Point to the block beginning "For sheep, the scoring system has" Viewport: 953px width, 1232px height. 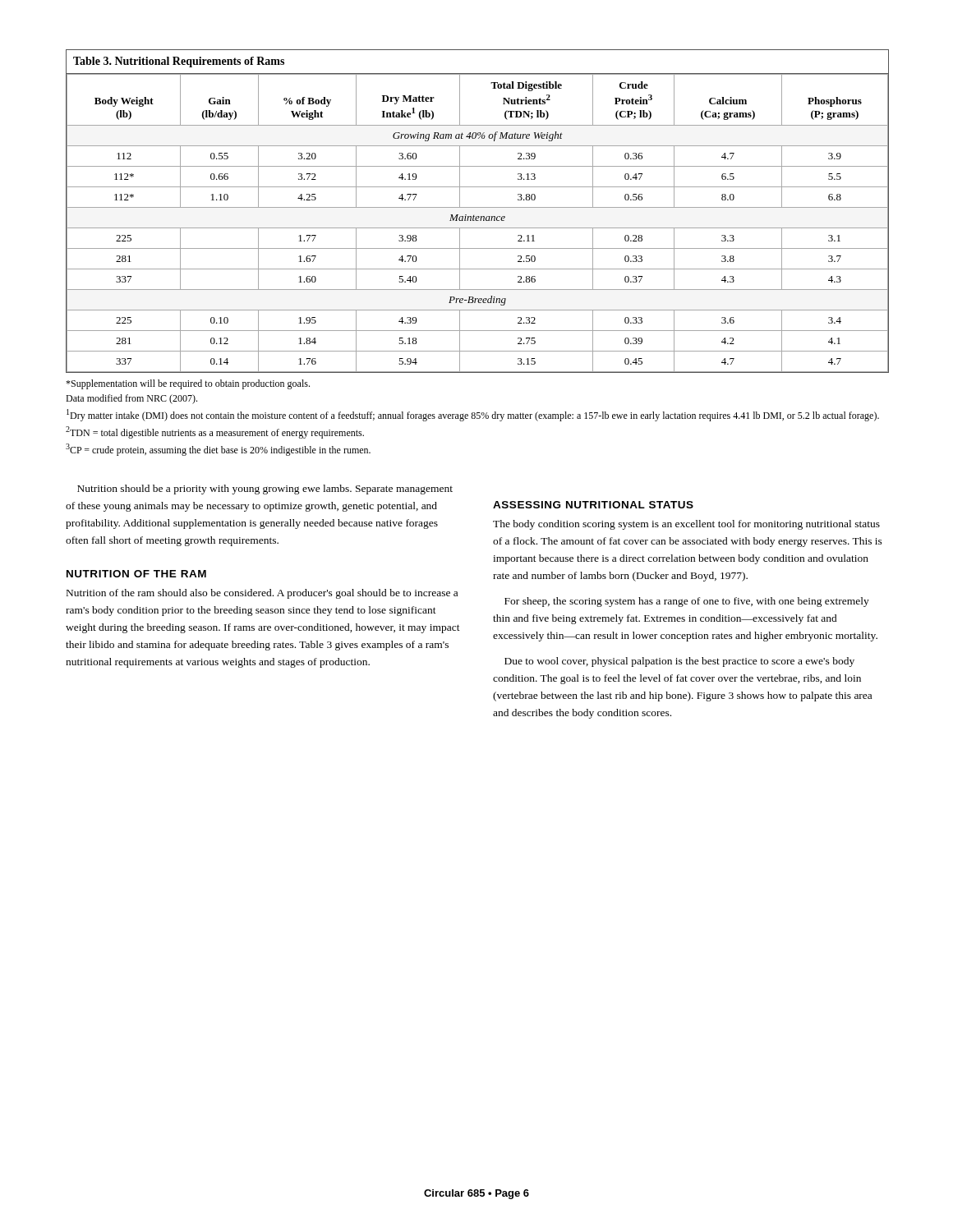685,618
